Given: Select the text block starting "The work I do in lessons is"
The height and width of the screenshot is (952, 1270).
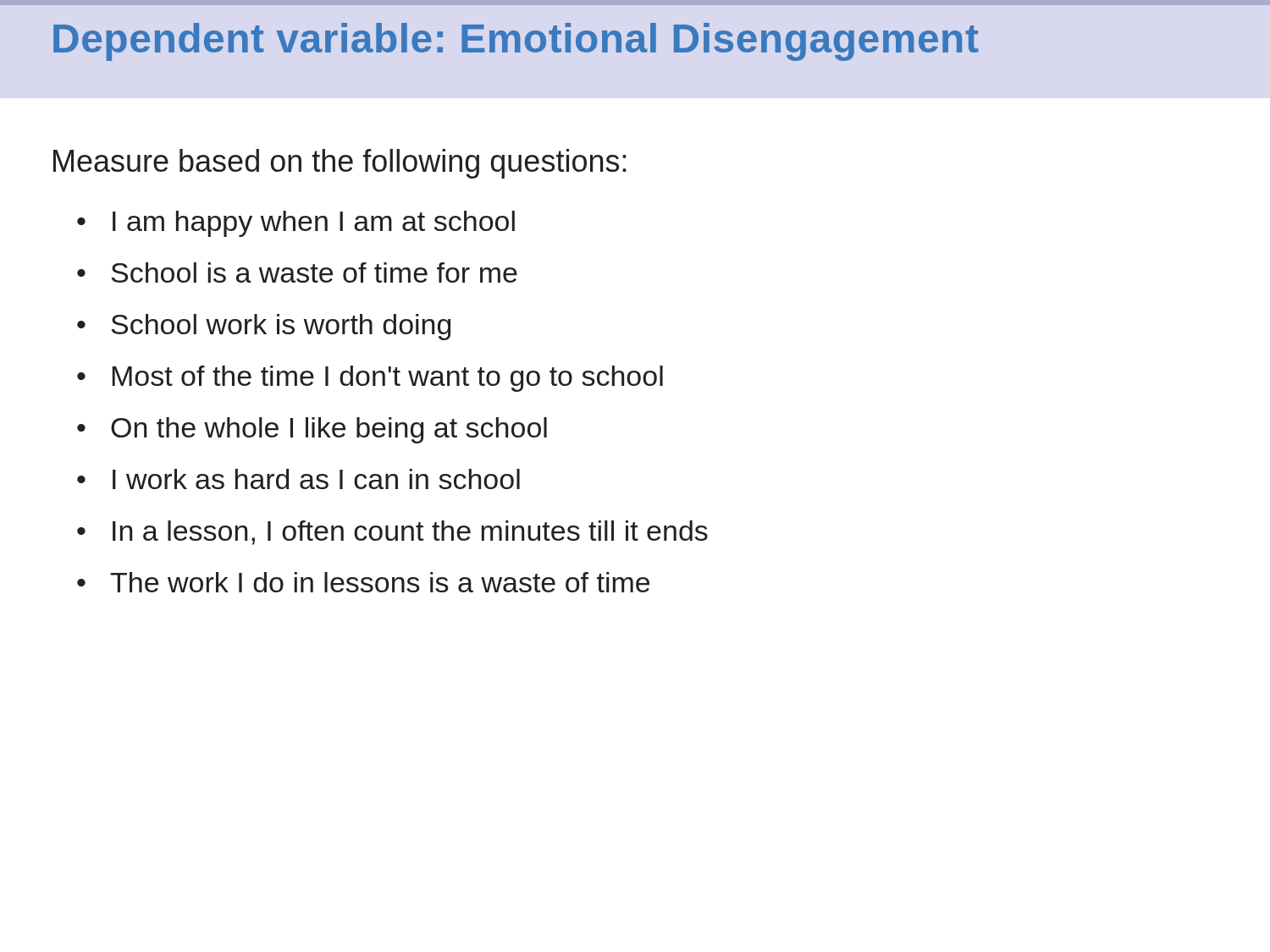Looking at the screenshot, I should click(380, 582).
